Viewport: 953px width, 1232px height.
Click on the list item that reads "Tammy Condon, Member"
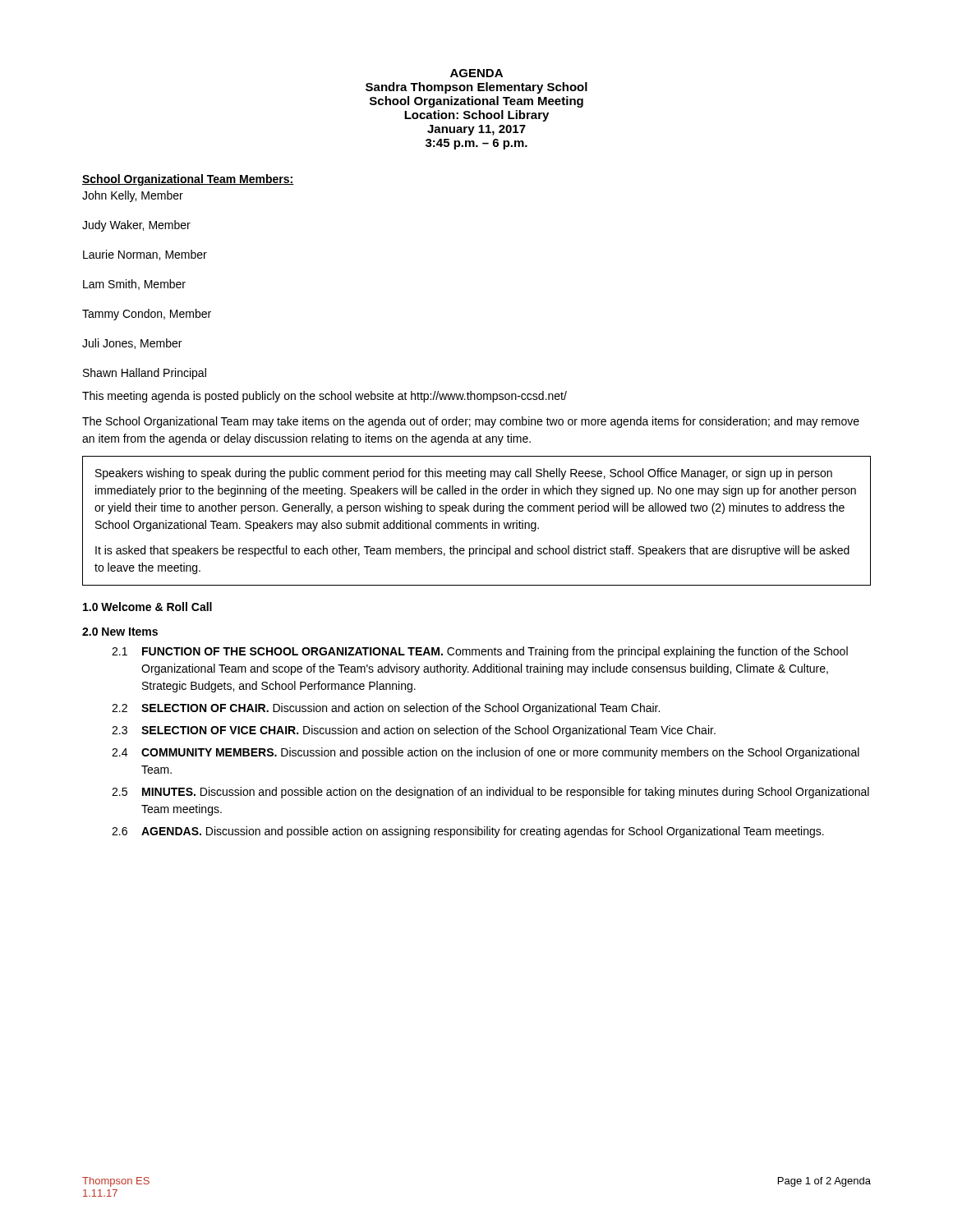tap(147, 315)
